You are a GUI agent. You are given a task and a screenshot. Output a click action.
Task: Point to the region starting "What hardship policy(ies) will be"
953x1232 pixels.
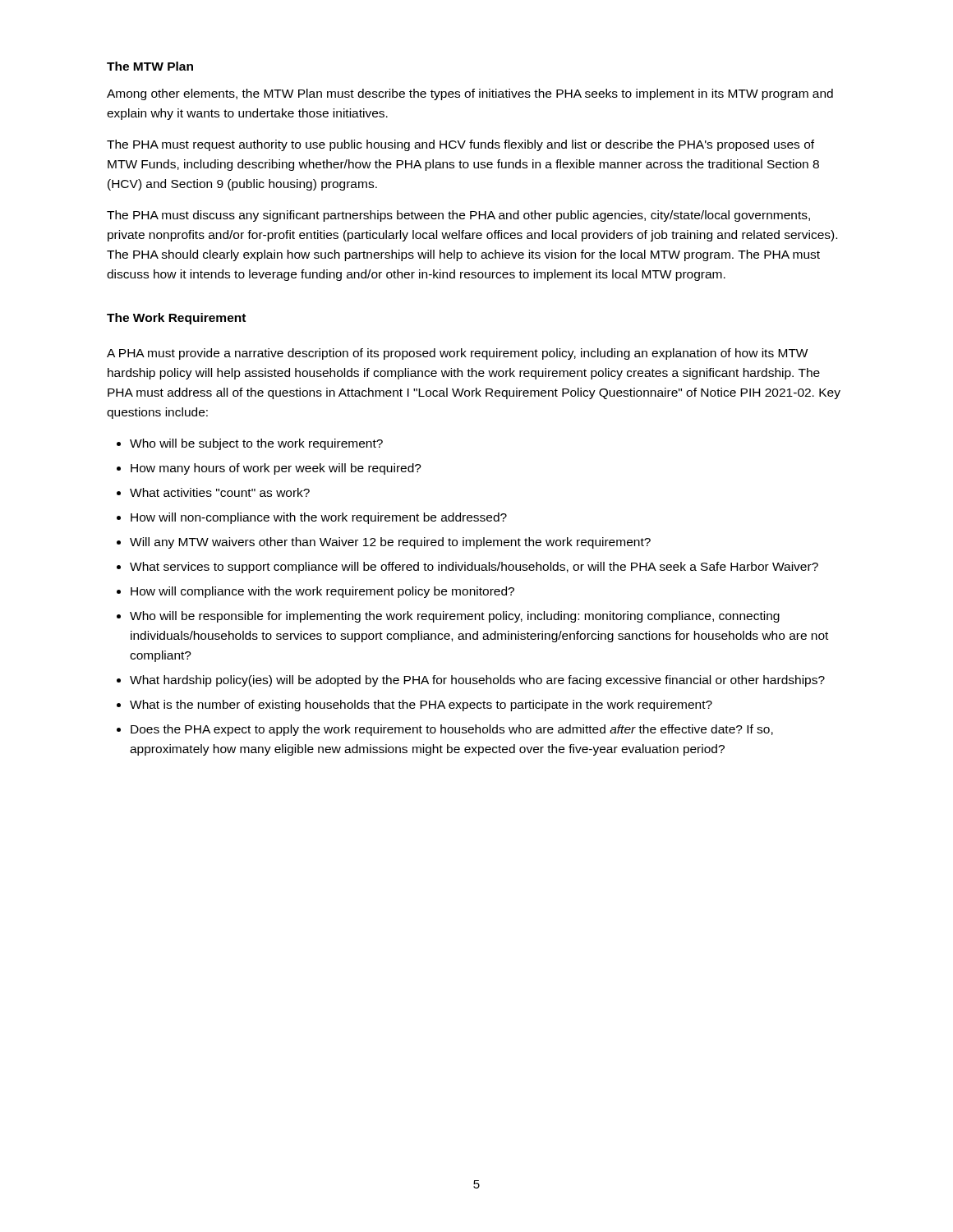click(x=477, y=680)
